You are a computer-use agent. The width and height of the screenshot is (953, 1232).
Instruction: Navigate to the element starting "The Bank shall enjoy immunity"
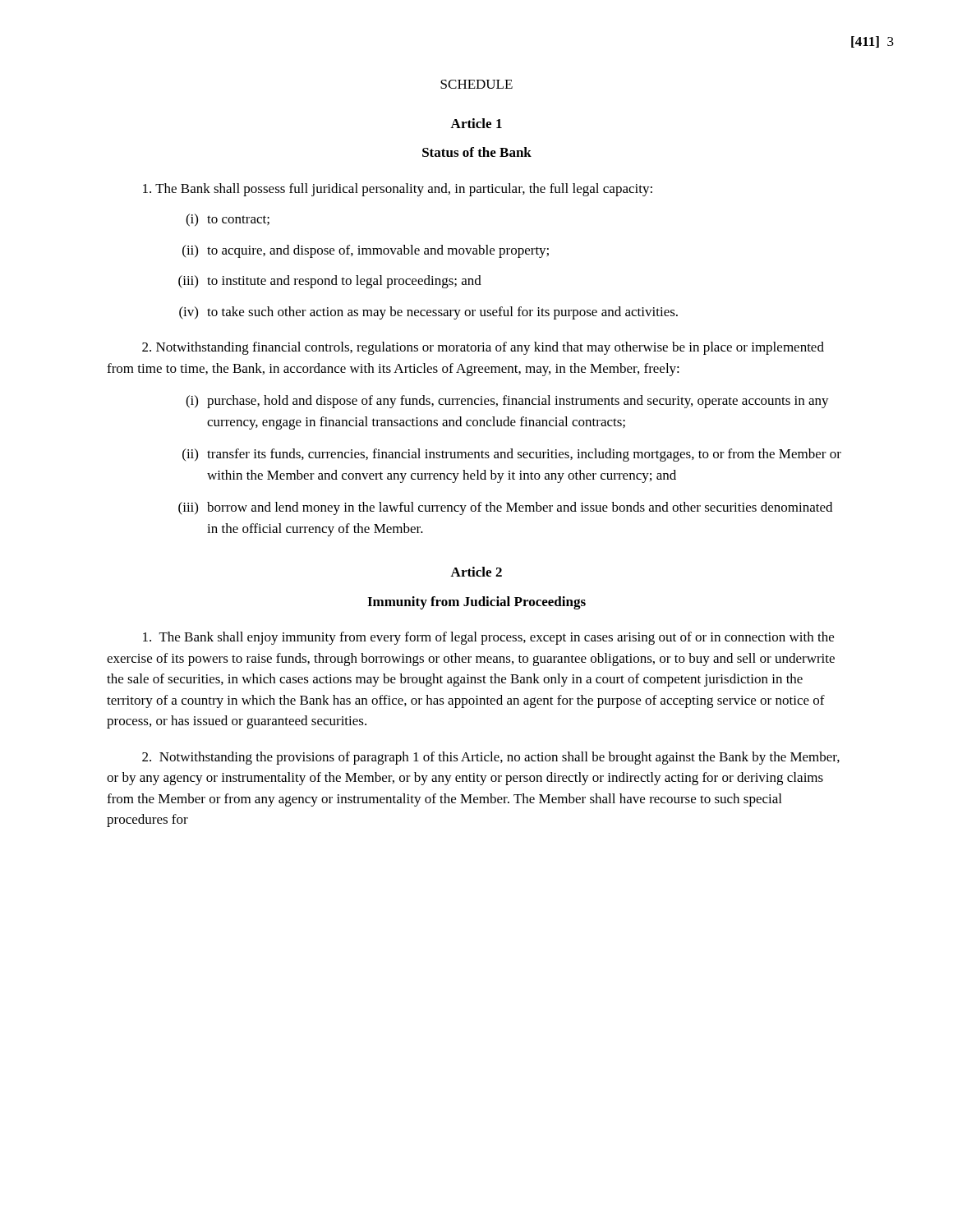[x=471, y=679]
